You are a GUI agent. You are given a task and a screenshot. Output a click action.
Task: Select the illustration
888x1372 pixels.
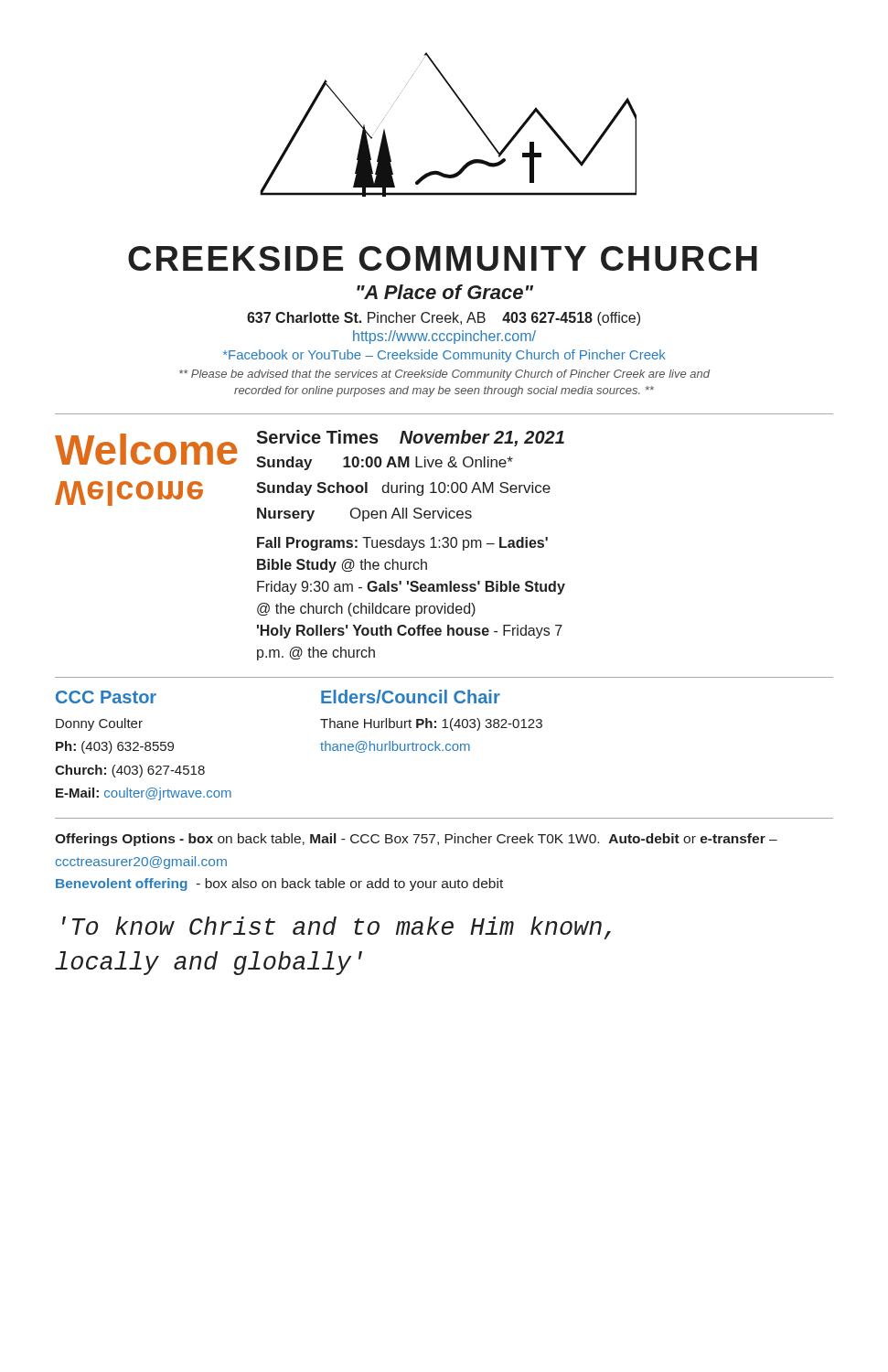(x=146, y=469)
